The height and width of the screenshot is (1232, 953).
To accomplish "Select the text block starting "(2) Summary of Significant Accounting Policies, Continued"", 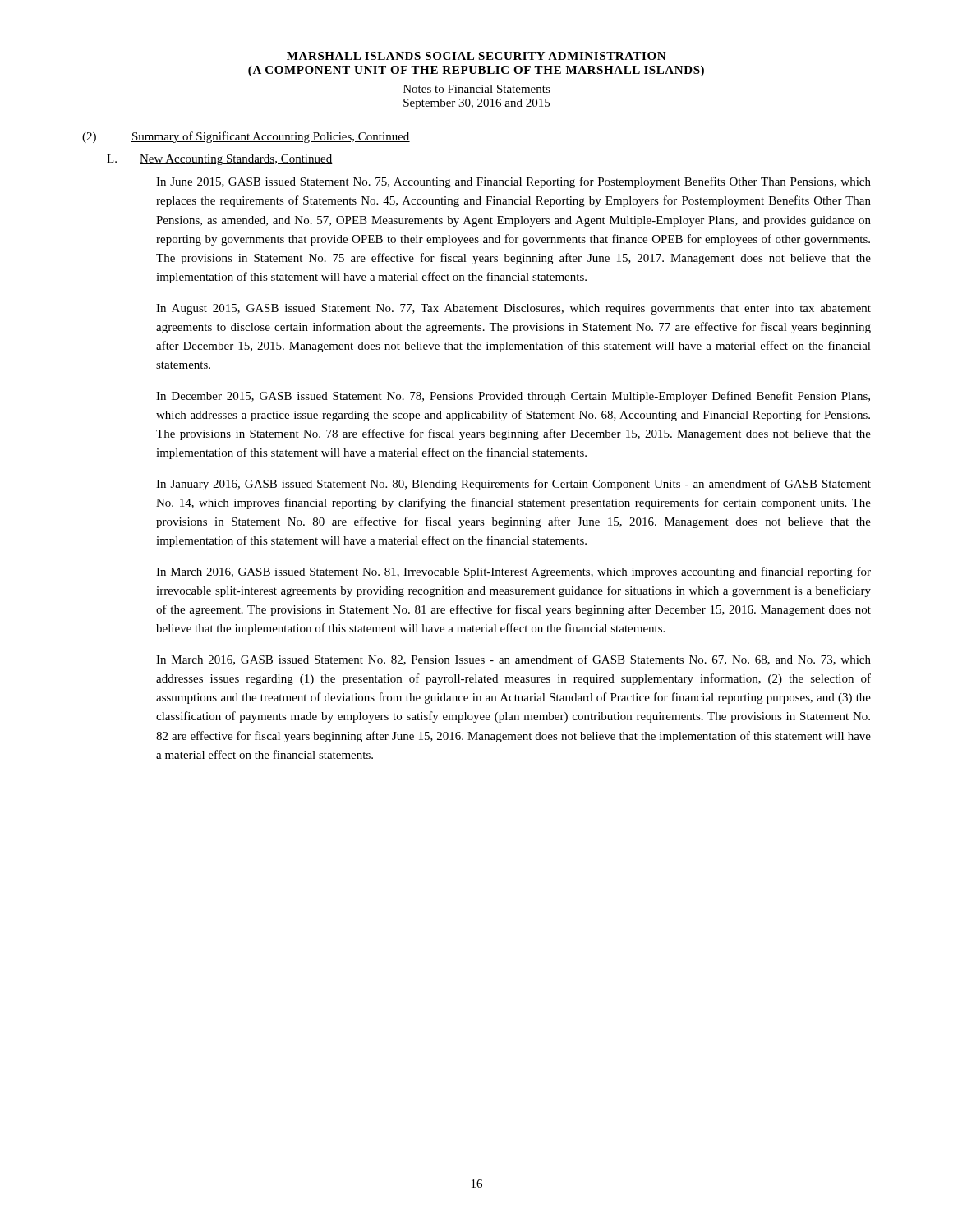I will [x=246, y=137].
